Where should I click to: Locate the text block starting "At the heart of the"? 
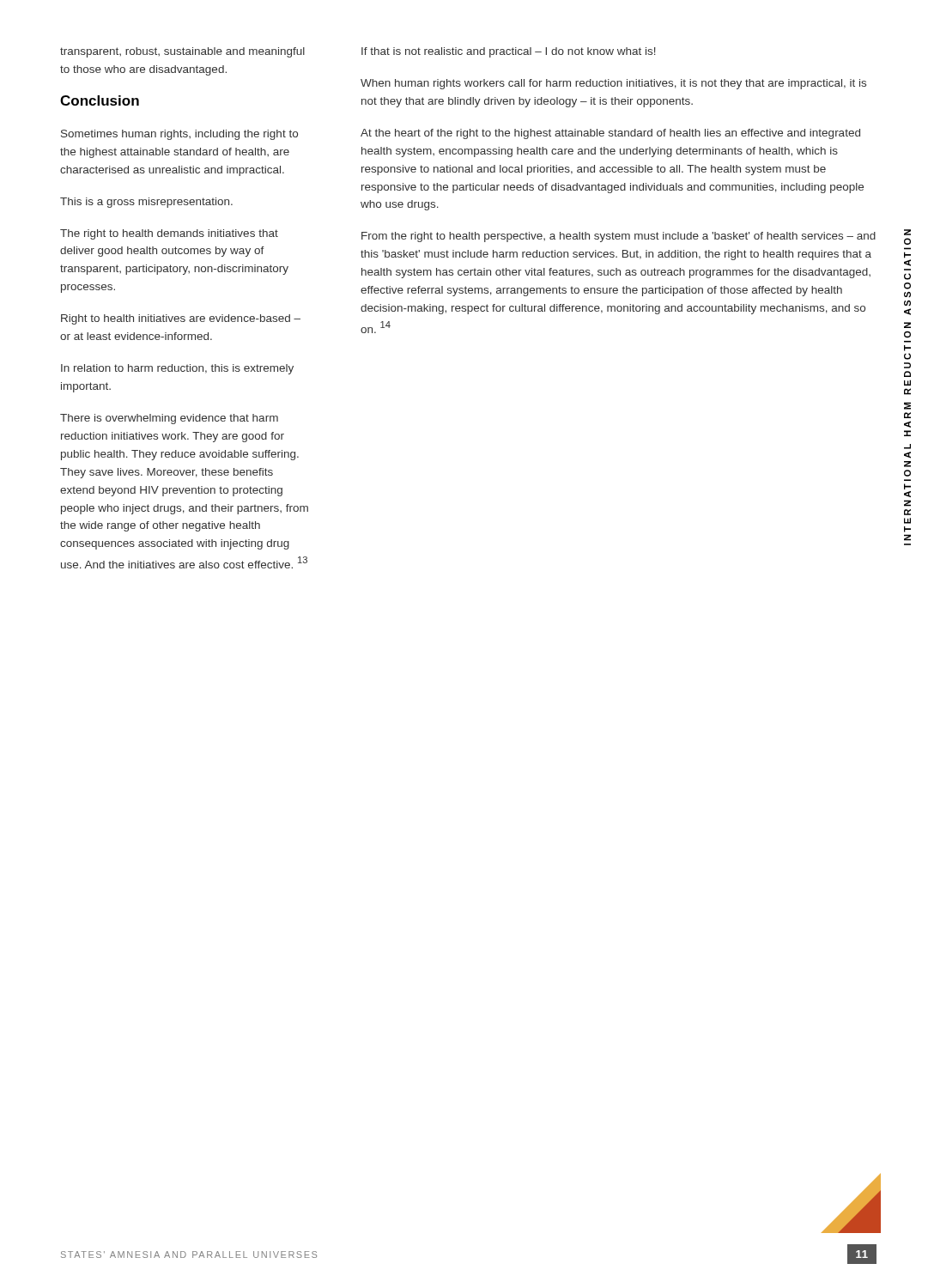[612, 168]
